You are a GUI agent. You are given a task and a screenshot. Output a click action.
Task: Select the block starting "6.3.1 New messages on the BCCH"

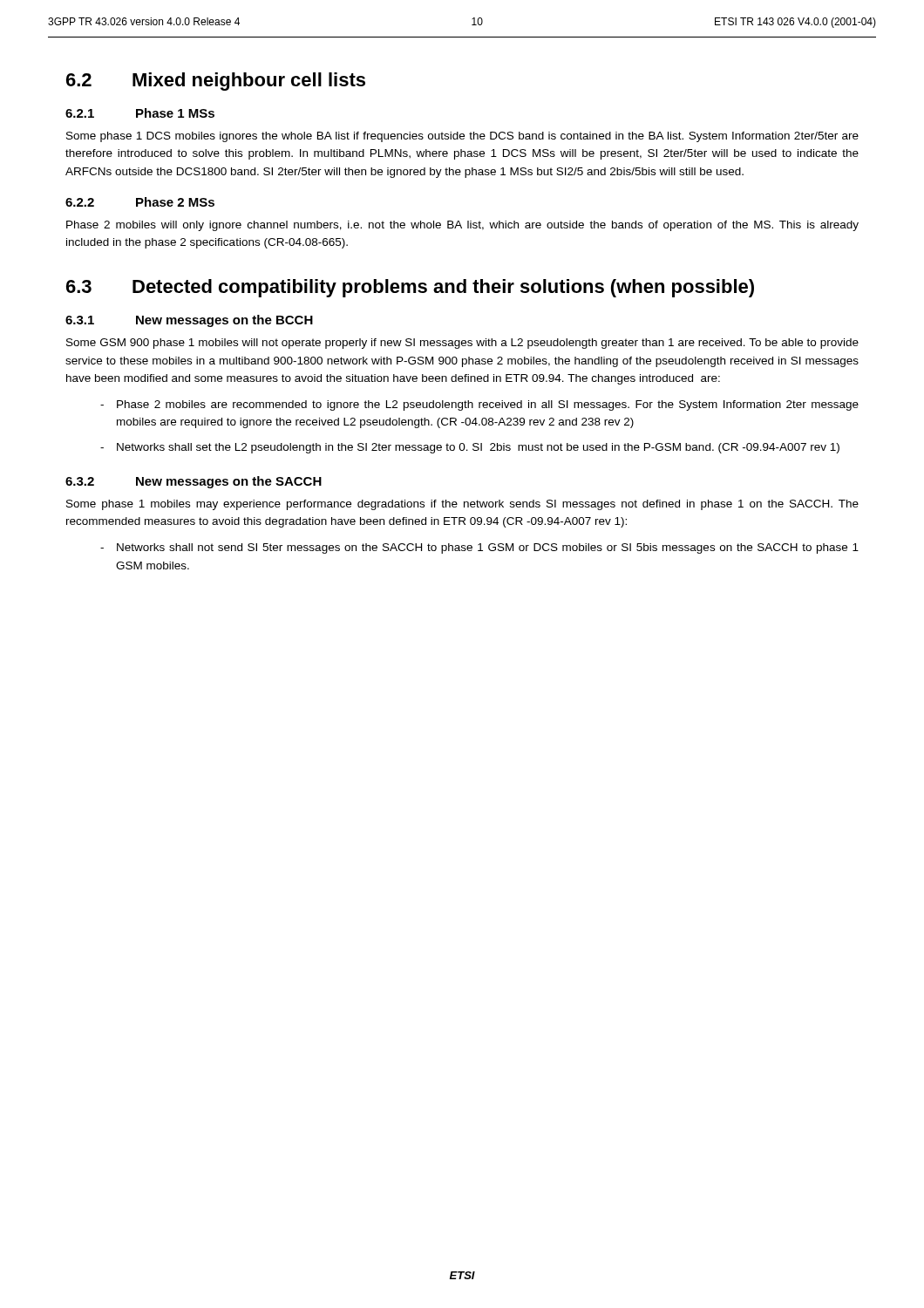pos(189,320)
